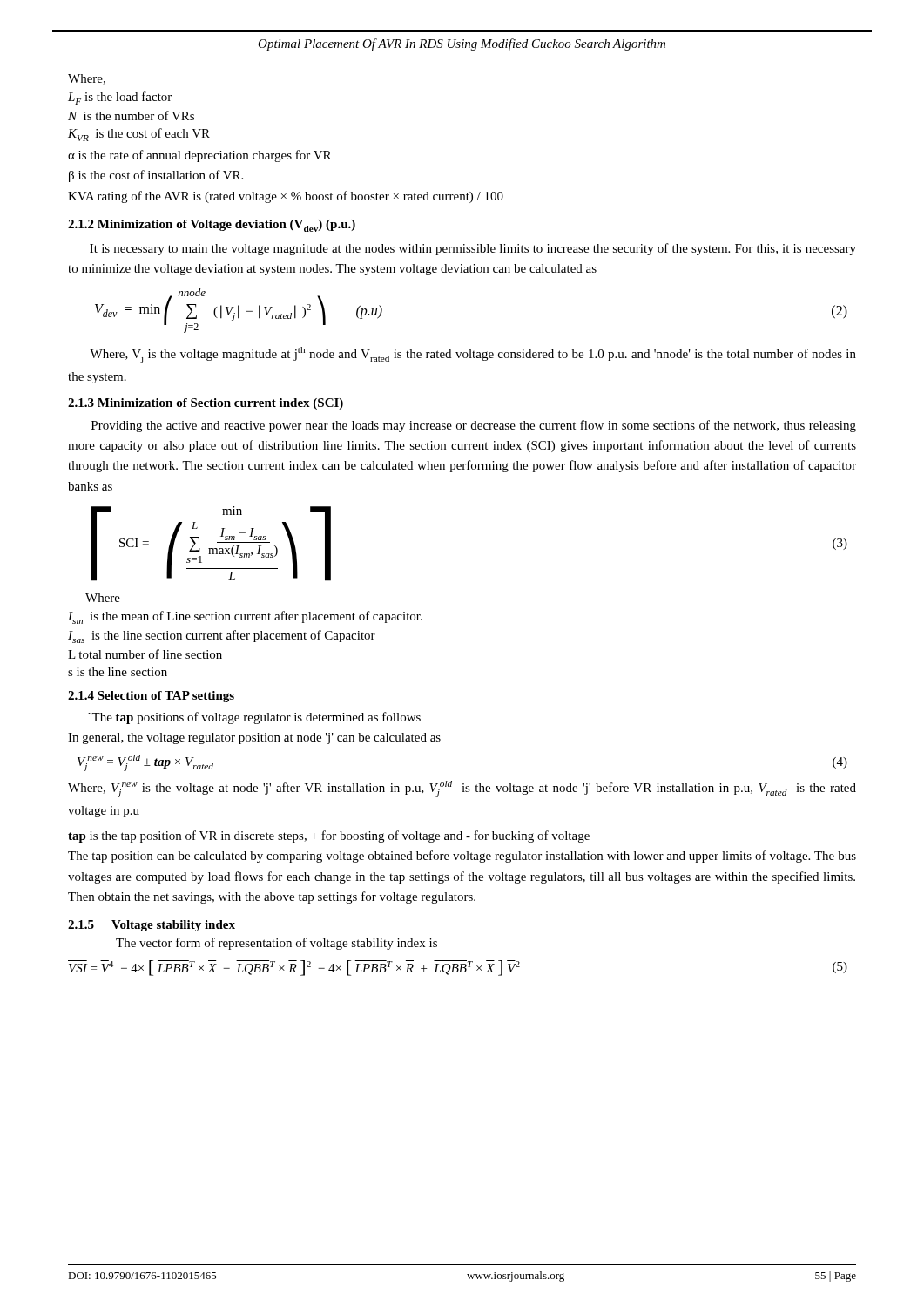Screen dimensions: 1307x924
Task: Point to the block starting "Vdev = min"
Action: click(x=192, y=311)
